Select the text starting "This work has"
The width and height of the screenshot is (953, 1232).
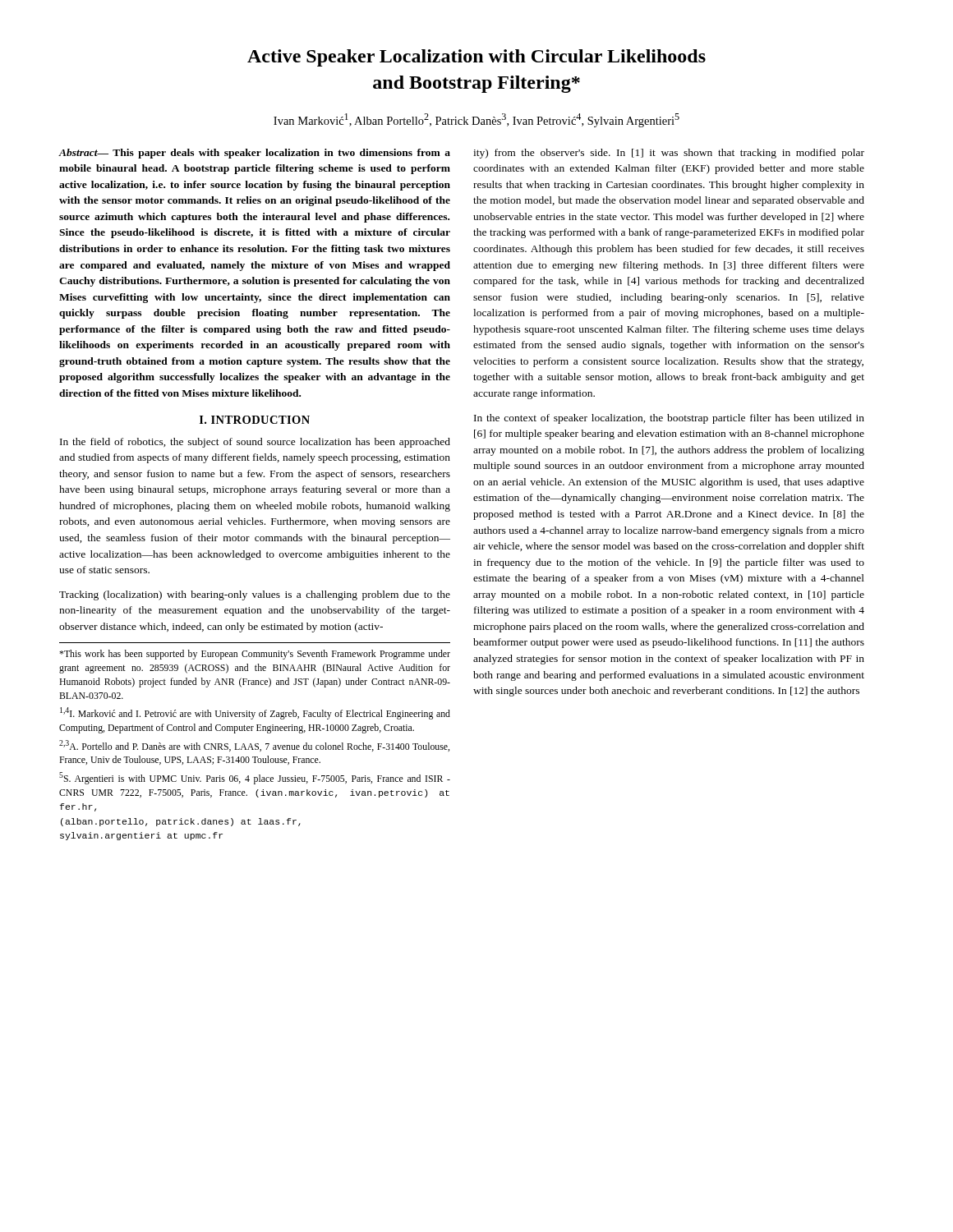click(255, 675)
